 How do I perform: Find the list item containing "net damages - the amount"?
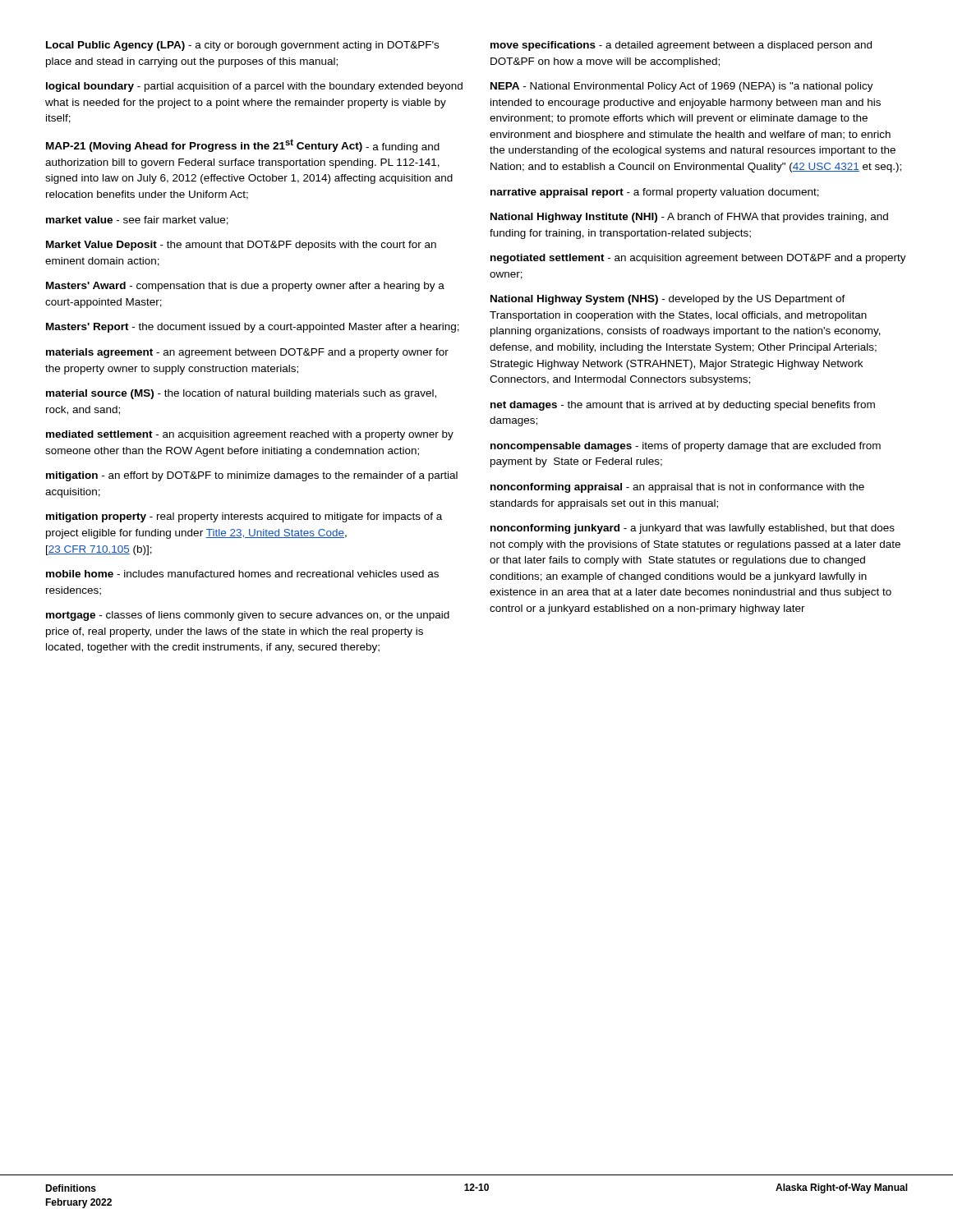coord(699,413)
